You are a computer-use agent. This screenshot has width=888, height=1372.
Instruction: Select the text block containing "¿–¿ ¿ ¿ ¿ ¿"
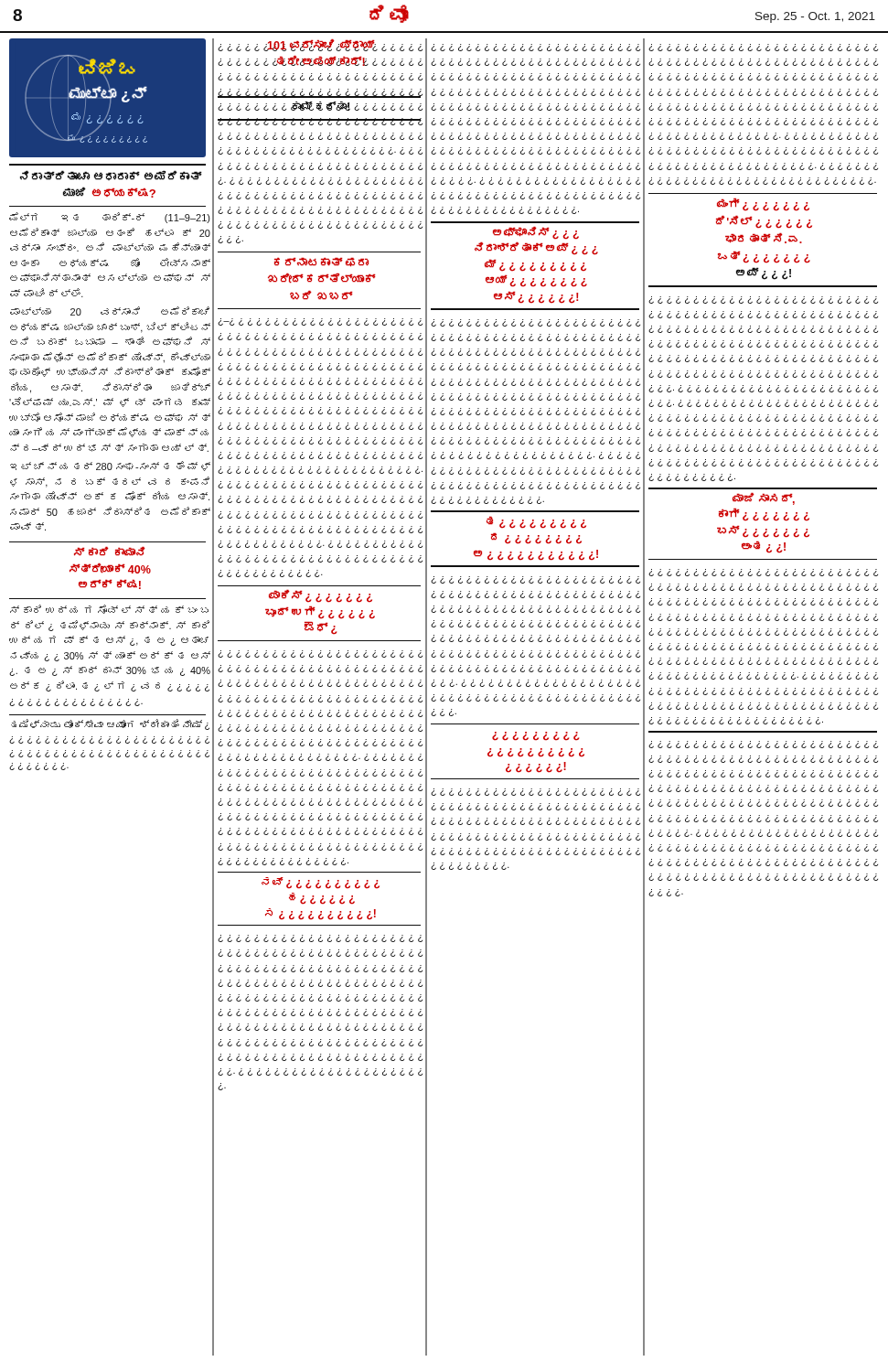[x=321, y=446]
